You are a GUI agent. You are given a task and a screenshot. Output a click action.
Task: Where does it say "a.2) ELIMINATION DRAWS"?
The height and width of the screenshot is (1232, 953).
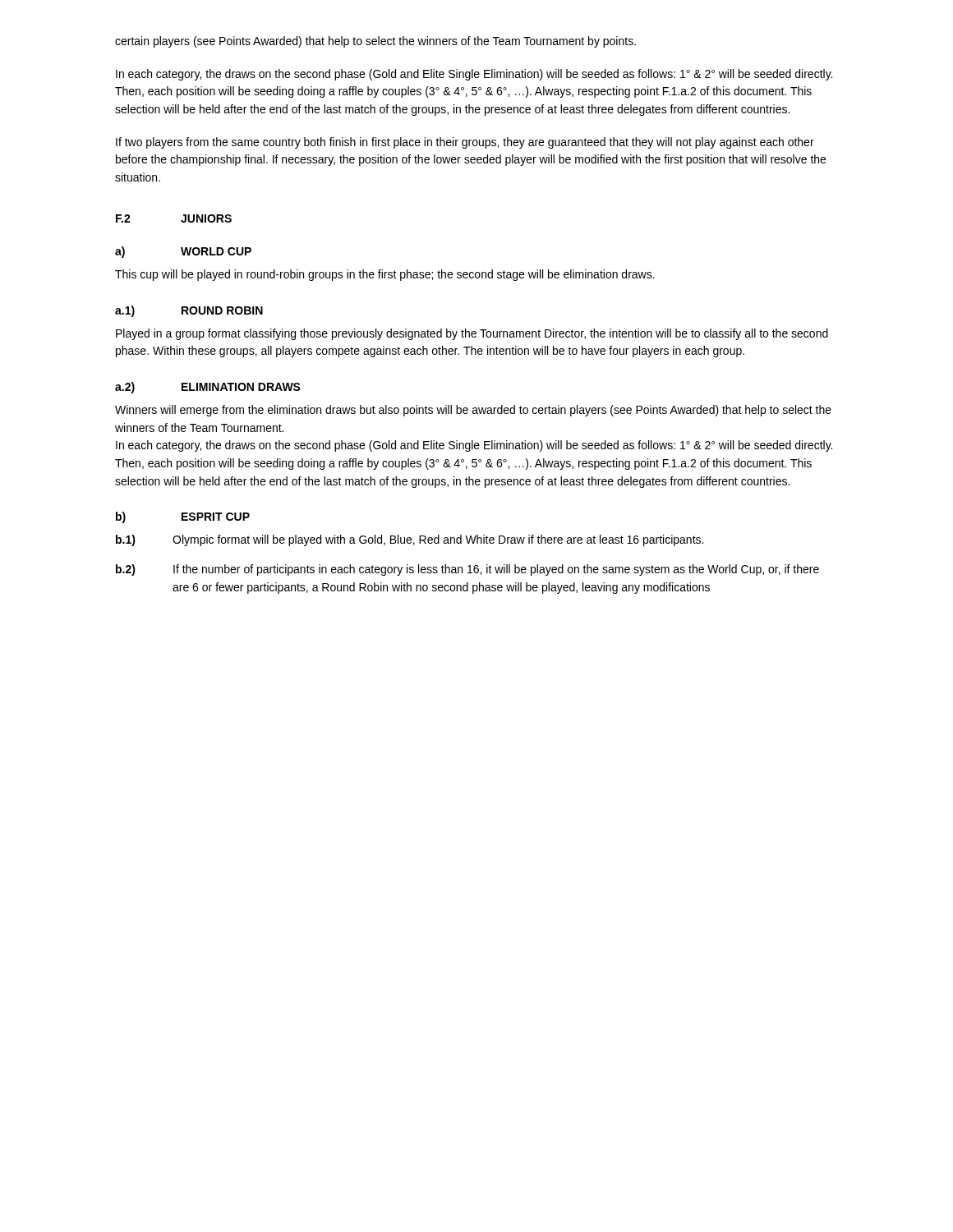[x=208, y=387]
